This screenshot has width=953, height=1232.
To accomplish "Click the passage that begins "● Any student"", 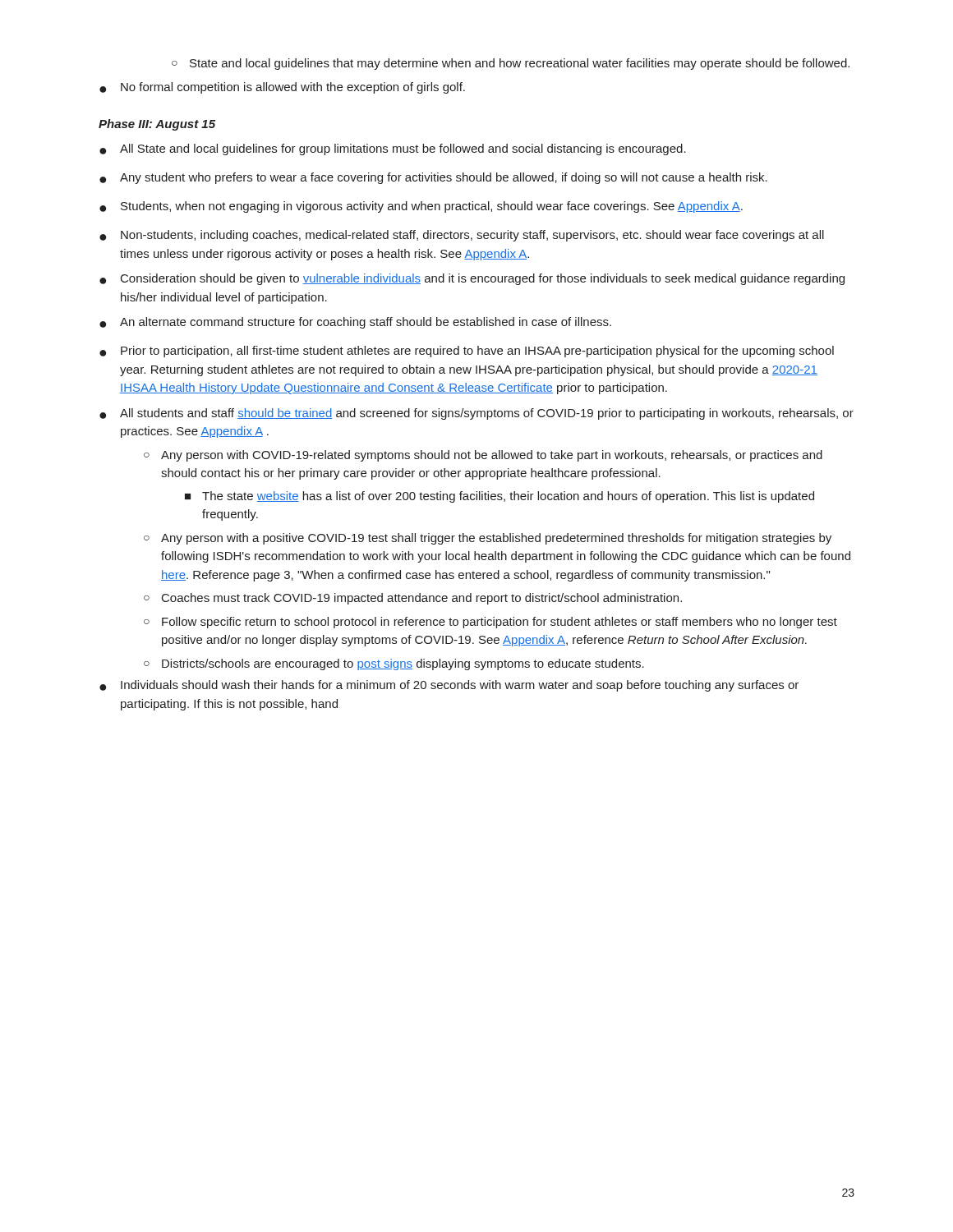I will [x=476, y=180].
